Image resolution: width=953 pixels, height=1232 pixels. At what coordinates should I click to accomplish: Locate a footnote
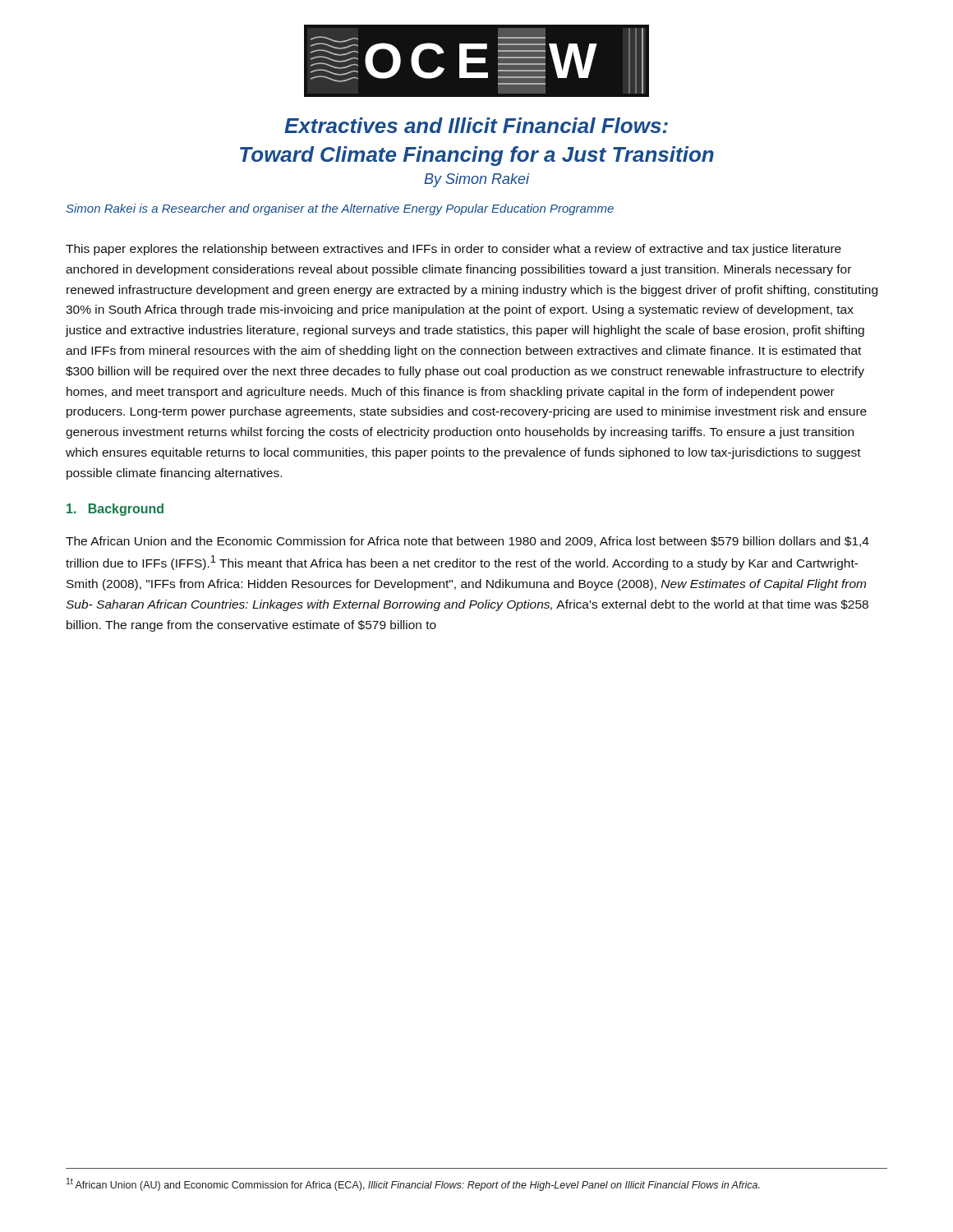[413, 1184]
